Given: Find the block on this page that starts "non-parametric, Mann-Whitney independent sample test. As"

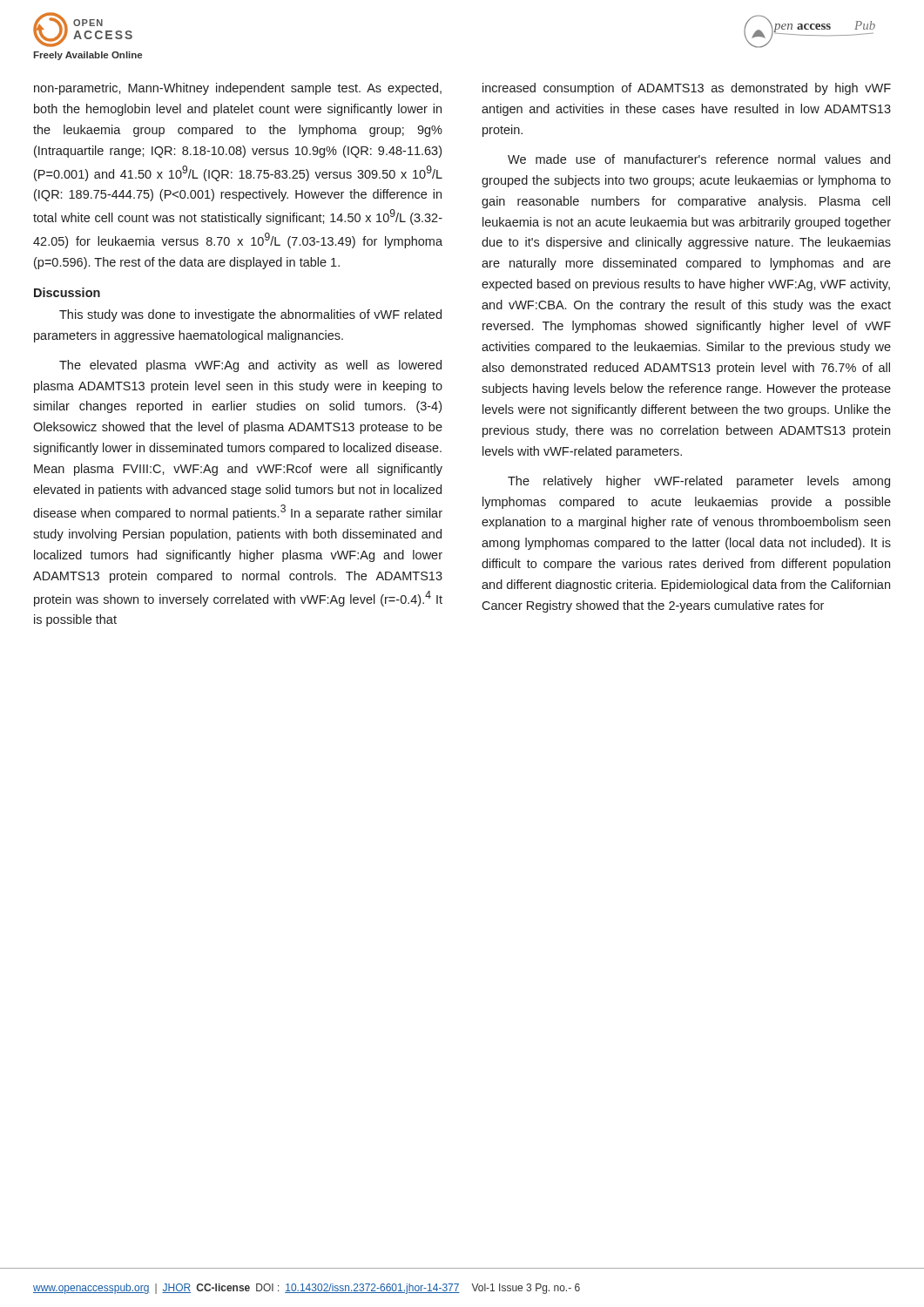Looking at the screenshot, I should pyautogui.click(x=238, y=176).
